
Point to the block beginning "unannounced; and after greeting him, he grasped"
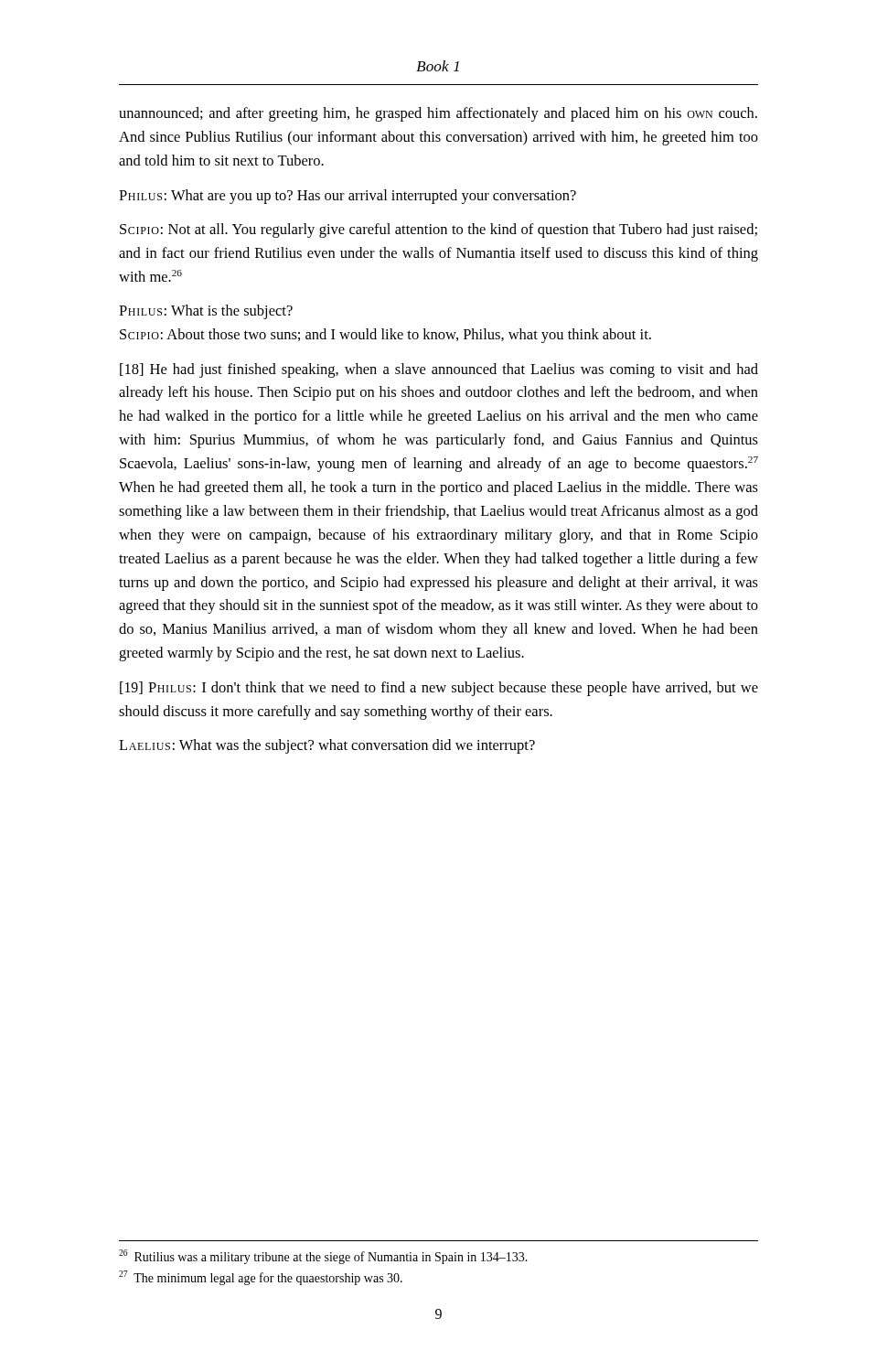[x=438, y=430]
